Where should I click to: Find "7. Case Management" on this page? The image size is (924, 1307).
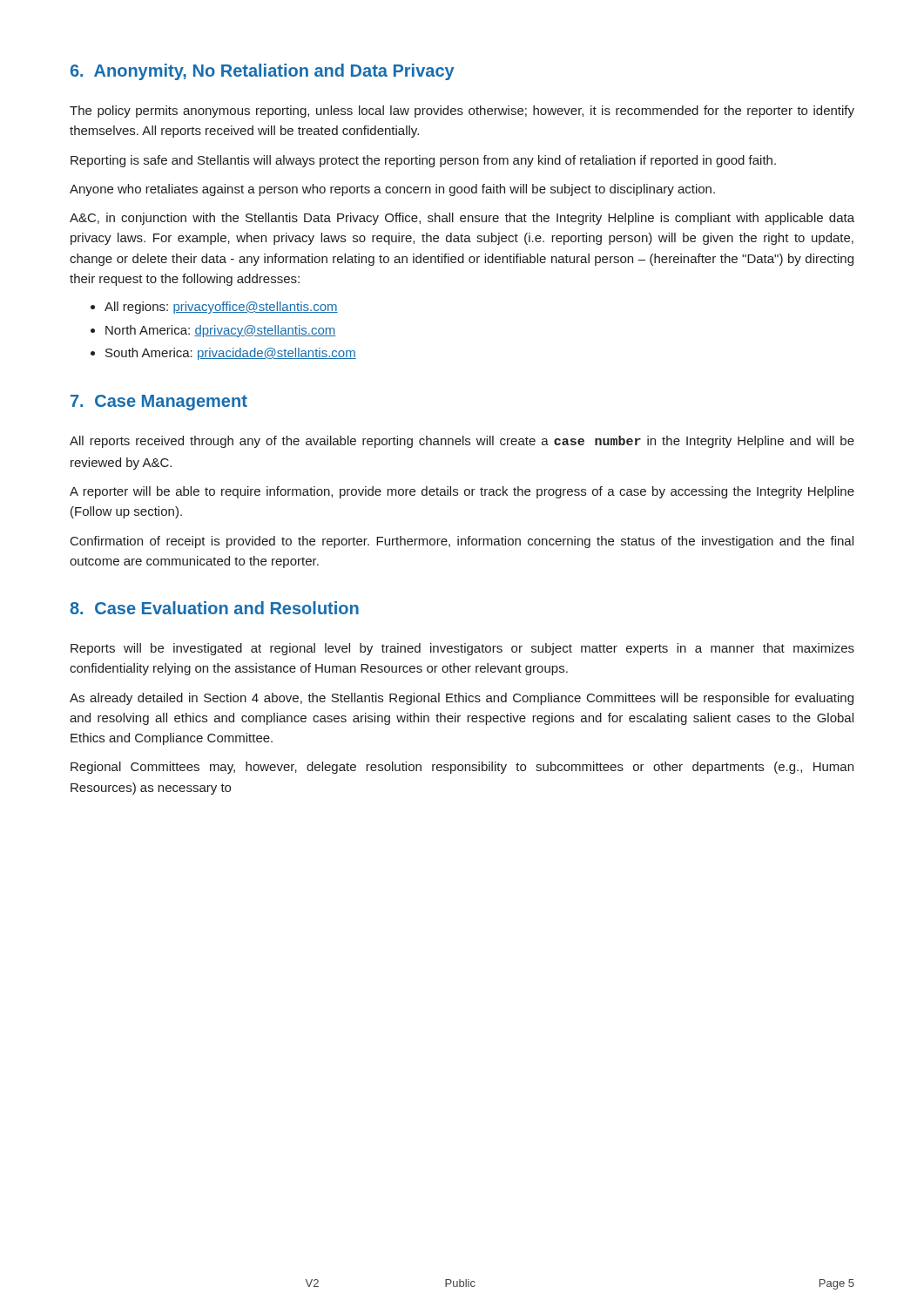click(158, 400)
